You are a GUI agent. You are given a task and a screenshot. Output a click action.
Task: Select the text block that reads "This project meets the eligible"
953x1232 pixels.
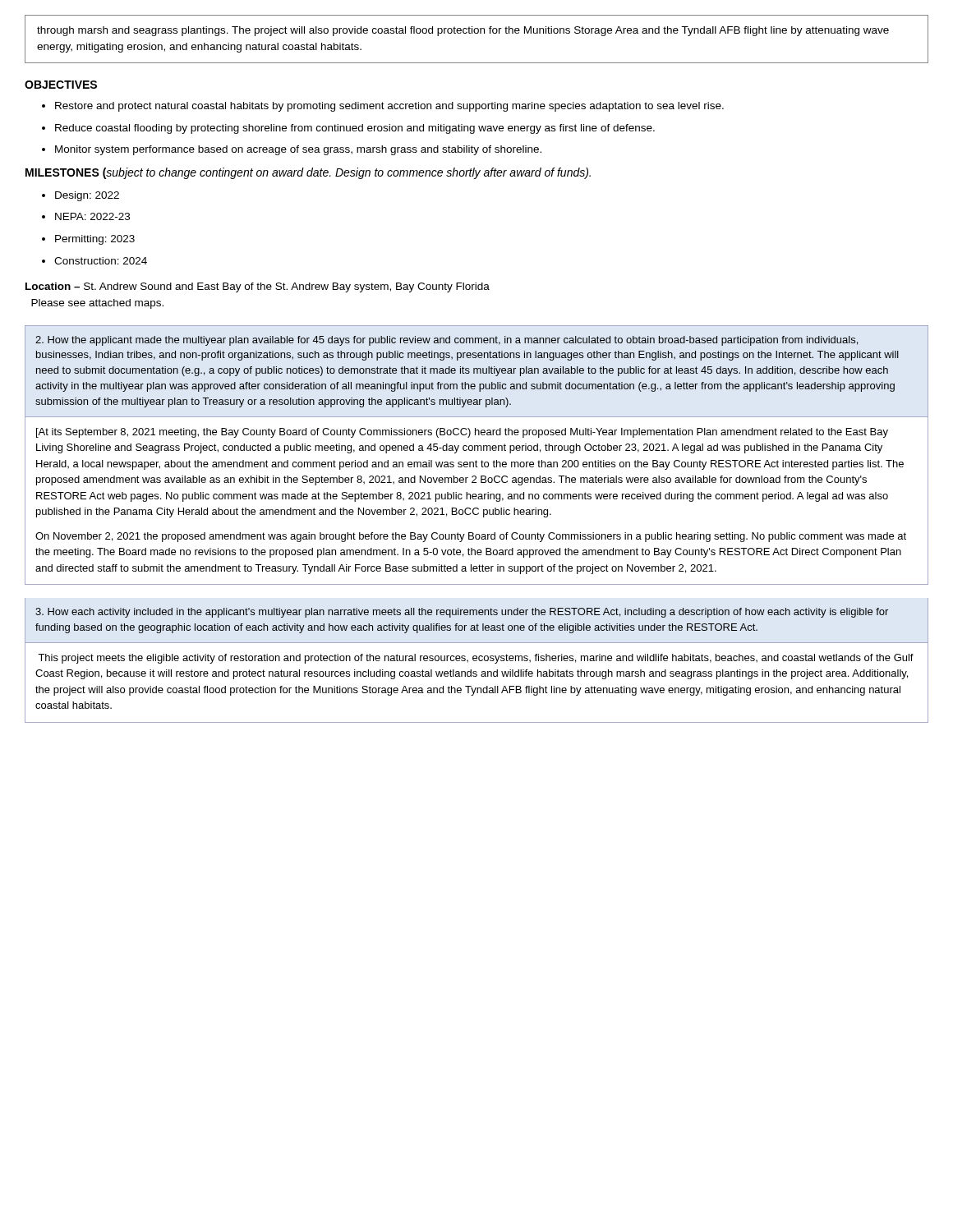click(474, 681)
